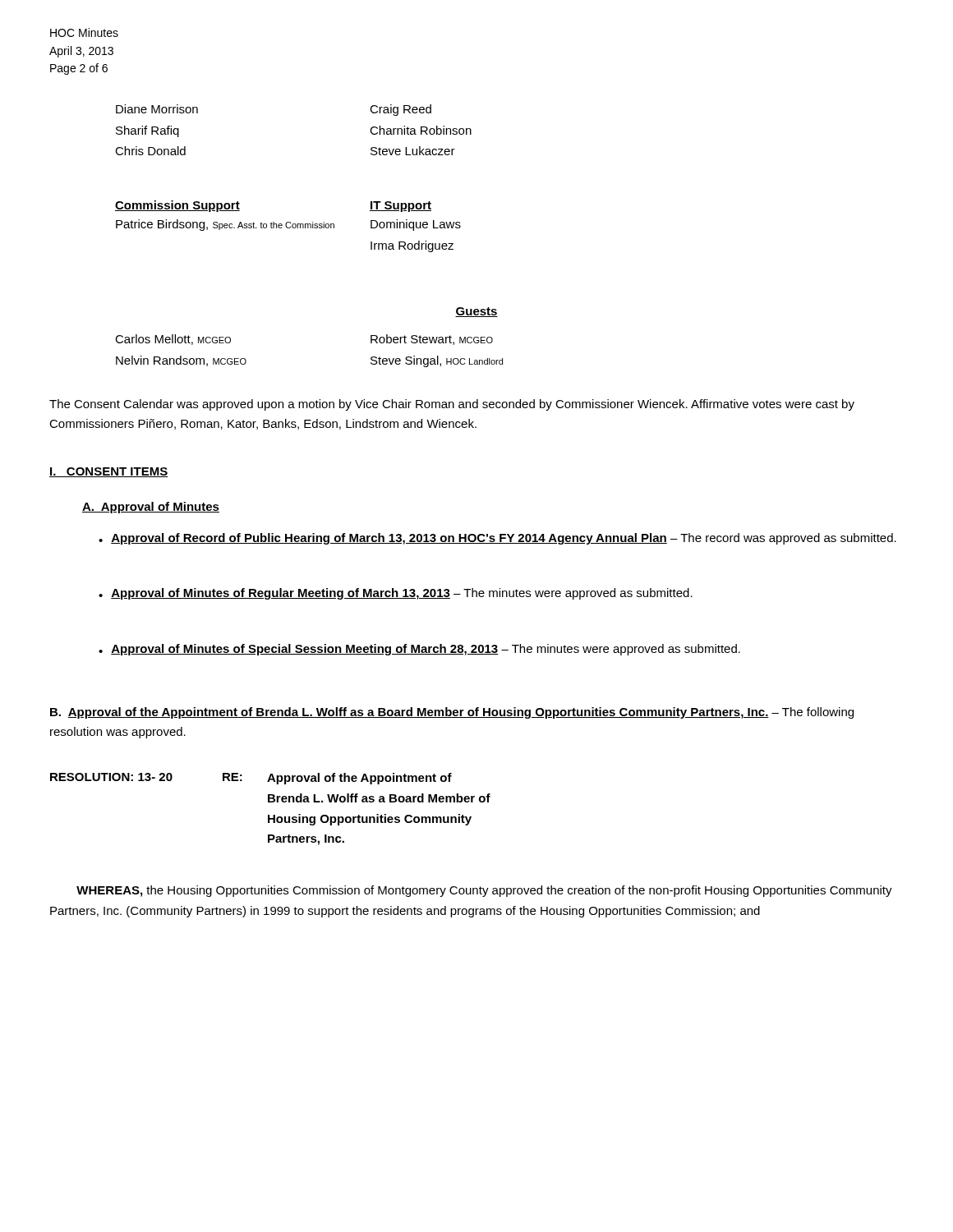Point to the passage starting "• Approval of Minutes of Regular"

click(396, 594)
